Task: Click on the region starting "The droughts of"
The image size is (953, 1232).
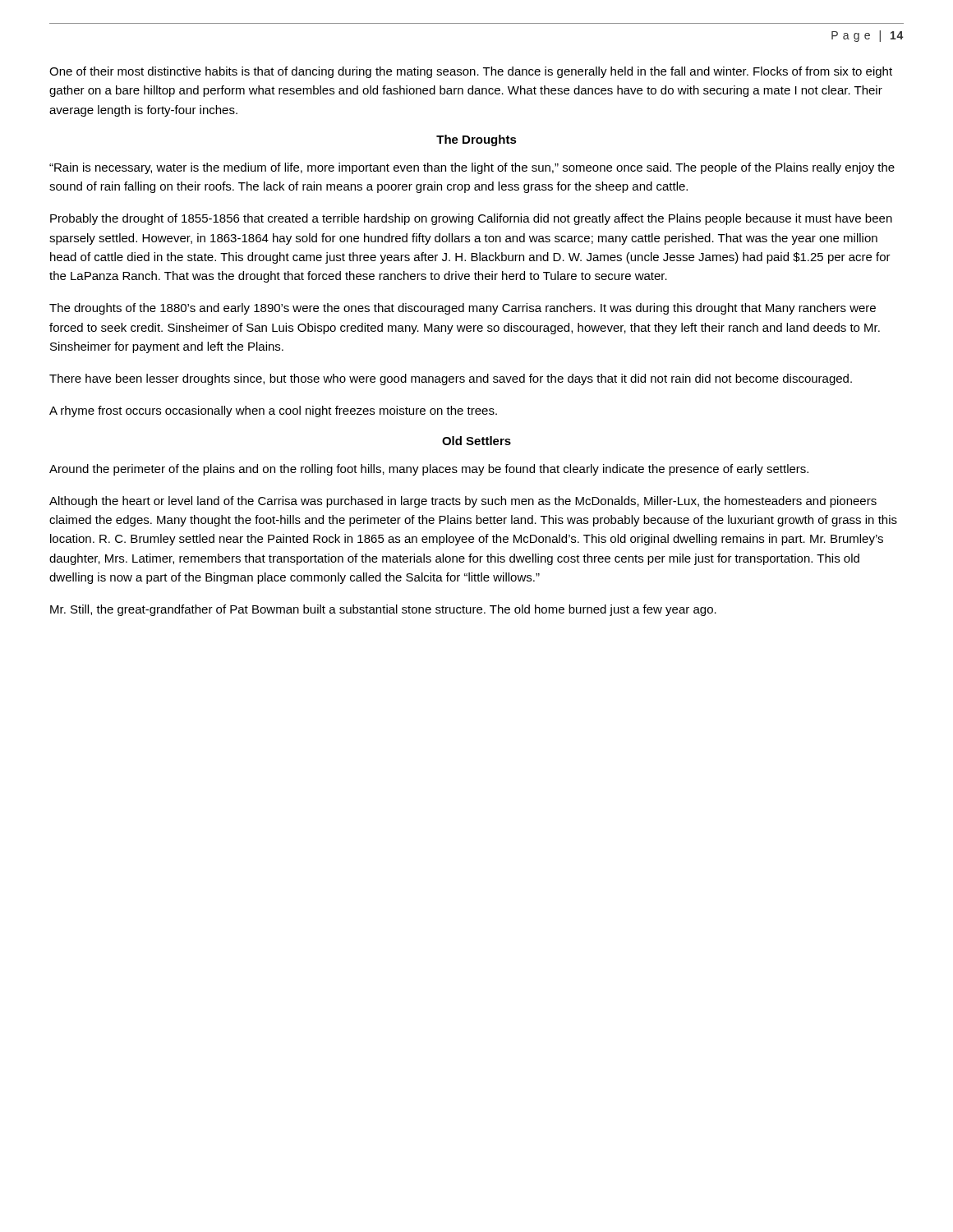Action: tap(465, 327)
